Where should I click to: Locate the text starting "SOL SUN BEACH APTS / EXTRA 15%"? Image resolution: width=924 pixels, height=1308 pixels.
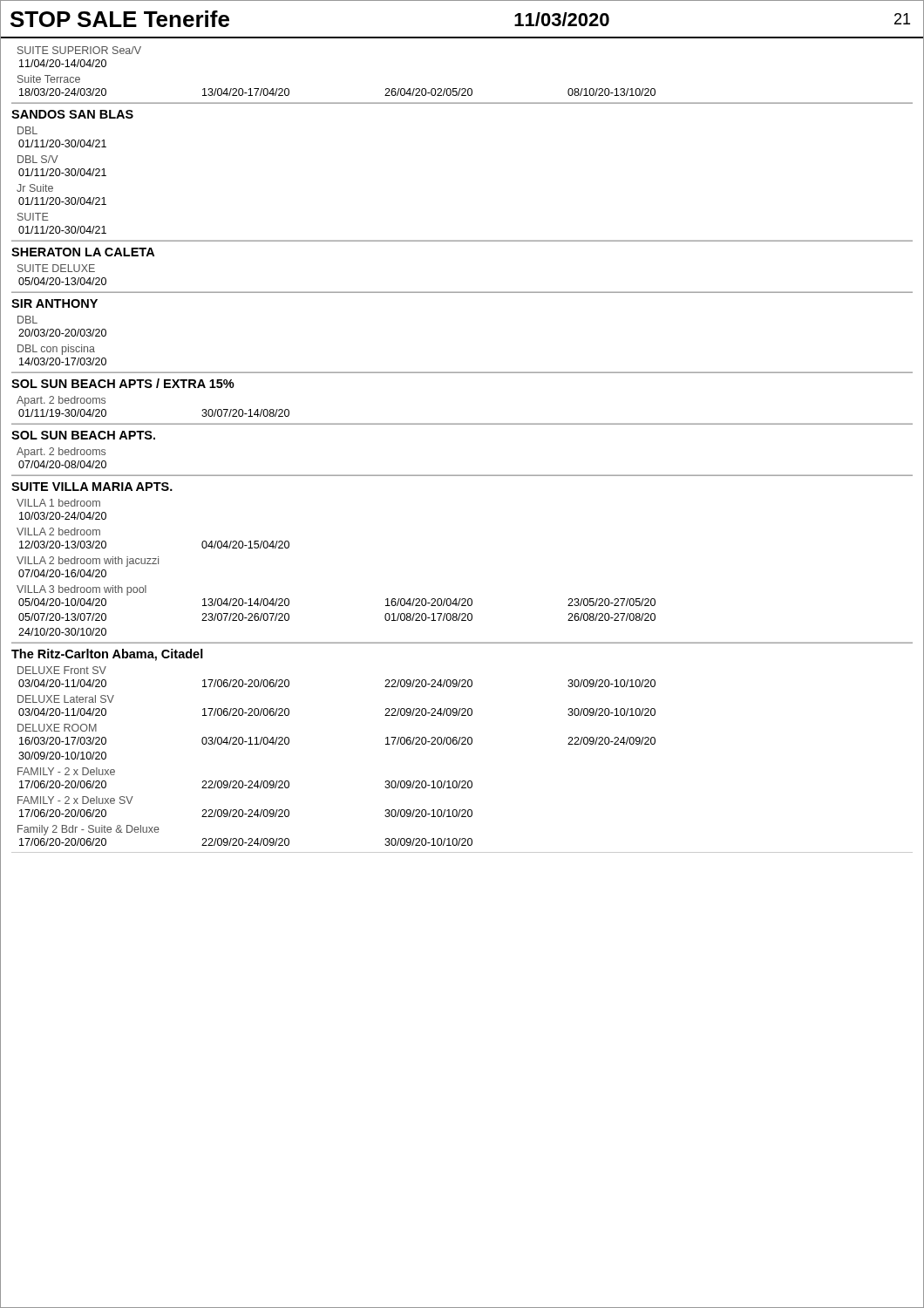pyautogui.click(x=123, y=384)
